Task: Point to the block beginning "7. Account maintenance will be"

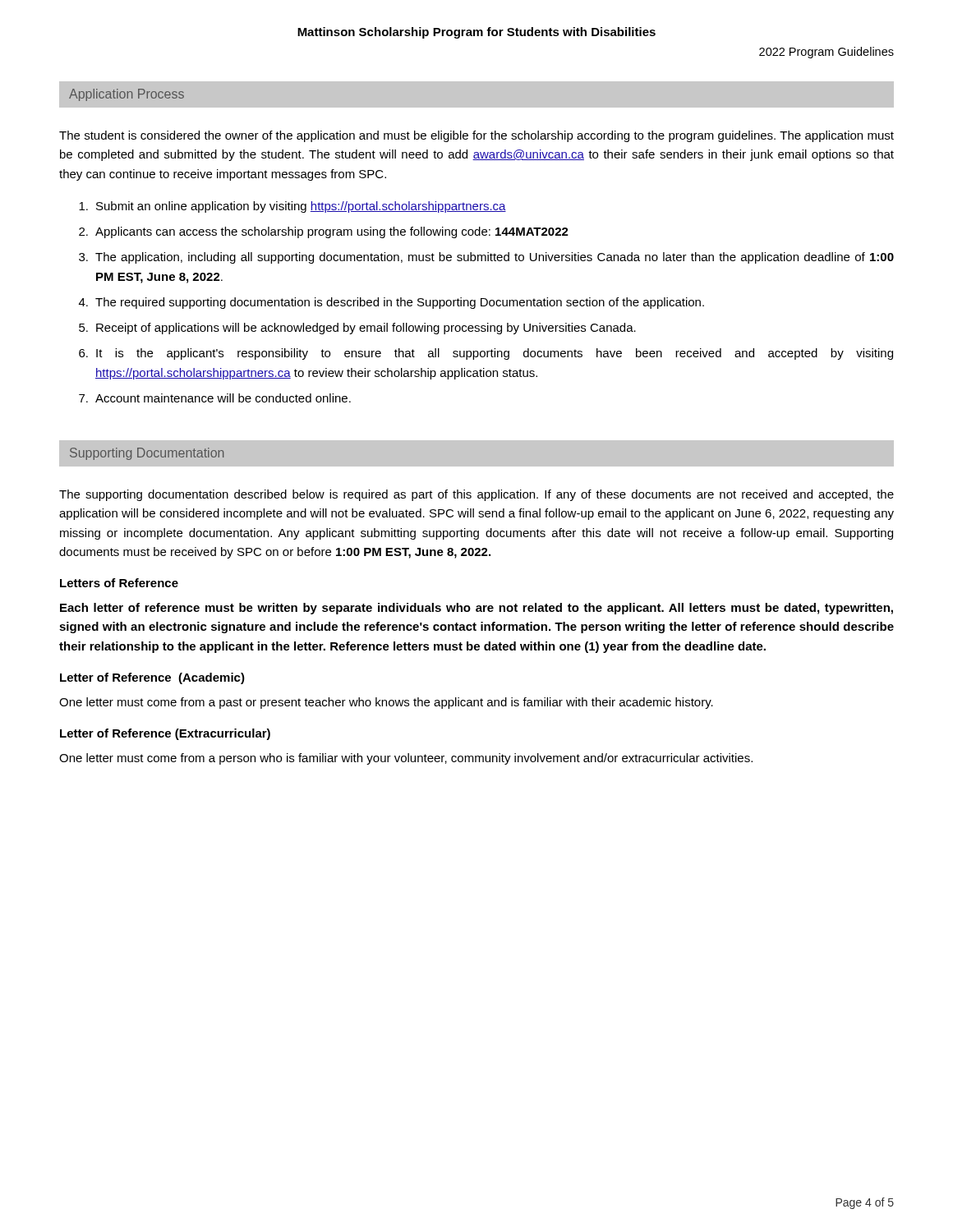Action: 215,398
